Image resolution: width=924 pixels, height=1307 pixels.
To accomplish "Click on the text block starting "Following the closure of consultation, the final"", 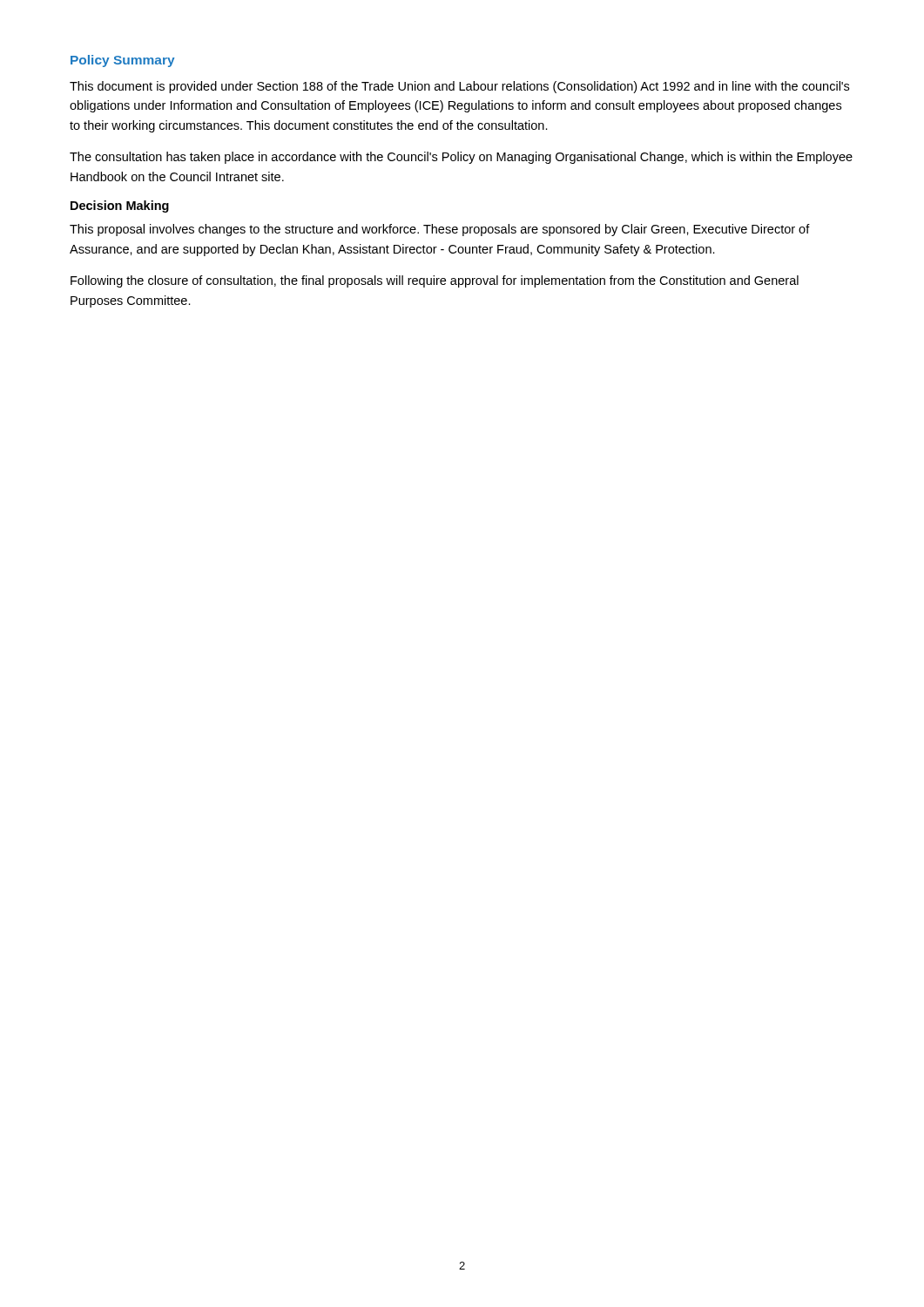I will tap(434, 291).
